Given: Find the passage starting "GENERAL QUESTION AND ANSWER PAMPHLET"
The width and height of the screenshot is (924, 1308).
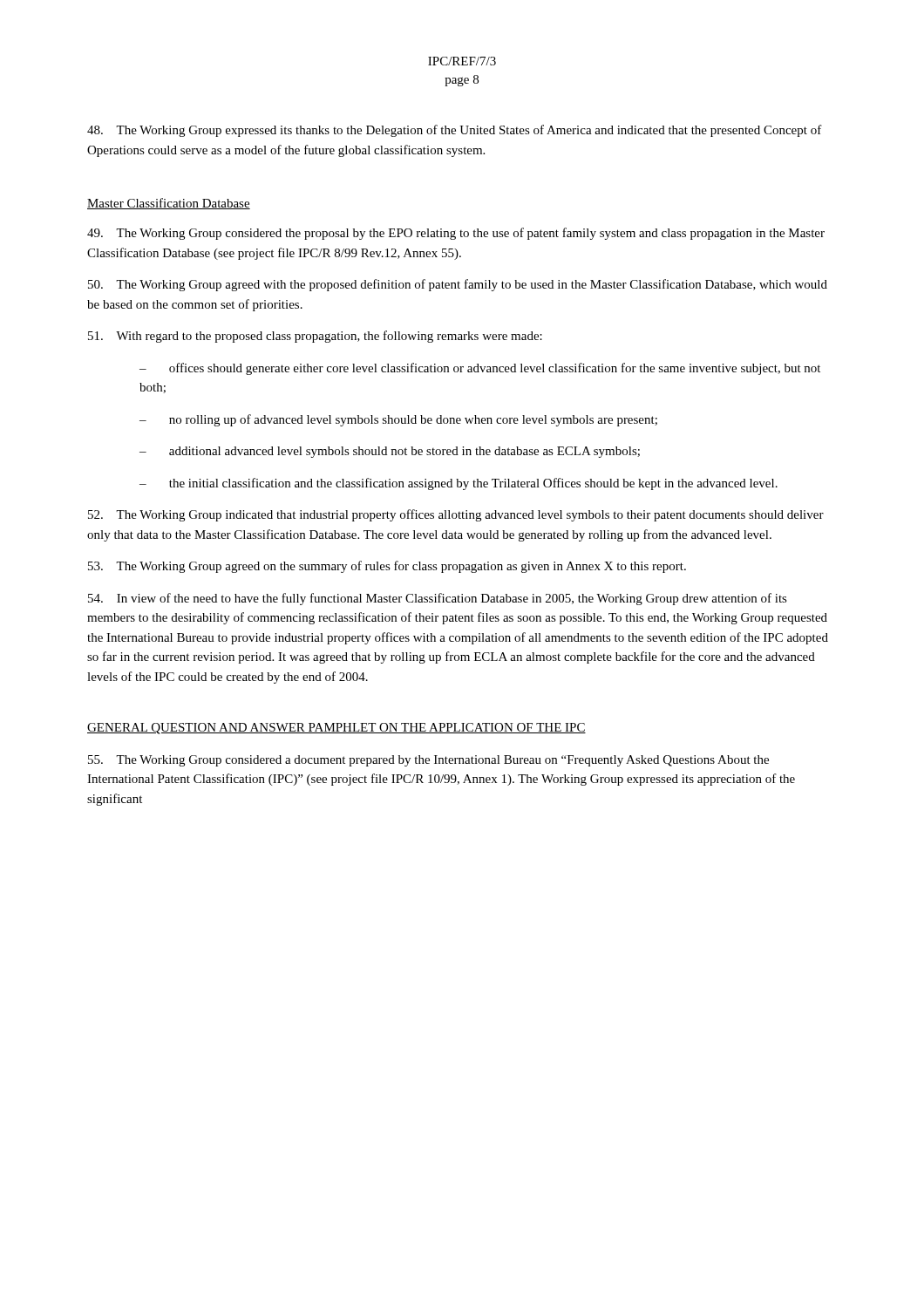Looking at the screenshot, I should tap(336, 727).
